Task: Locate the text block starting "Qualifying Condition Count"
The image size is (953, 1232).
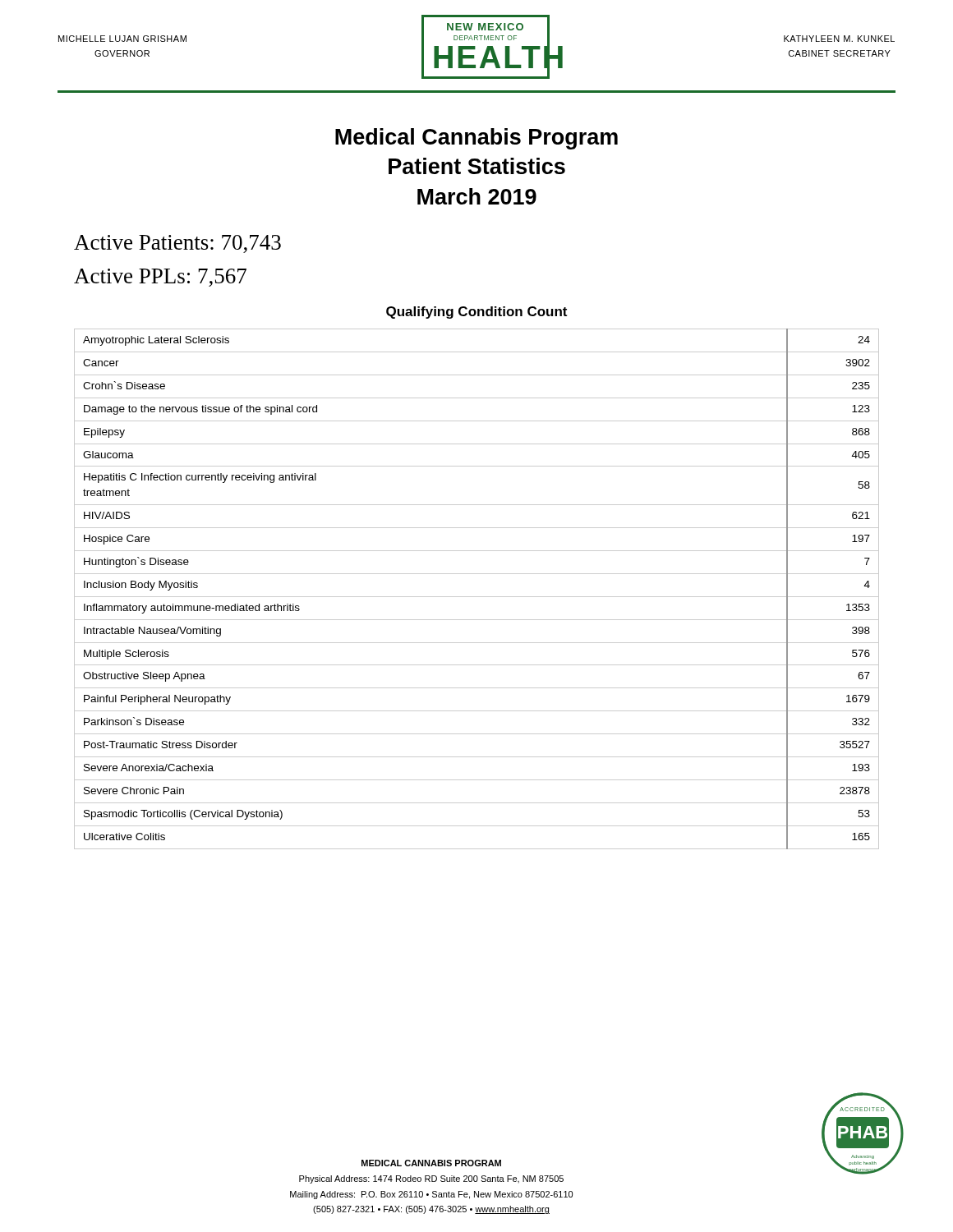Action: coord(476,312)
